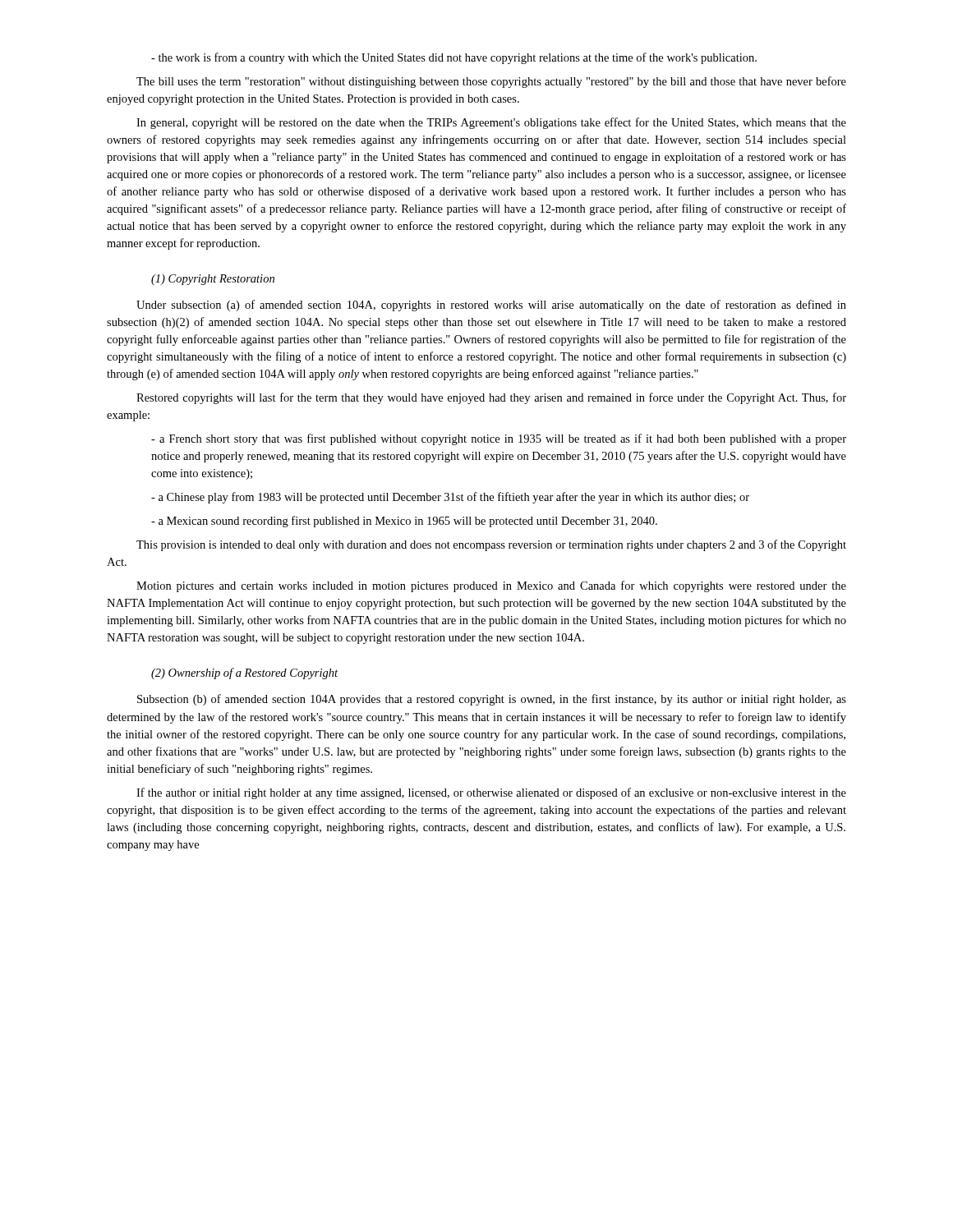Select the text starting "The bill uses the"

click(476, 90)
